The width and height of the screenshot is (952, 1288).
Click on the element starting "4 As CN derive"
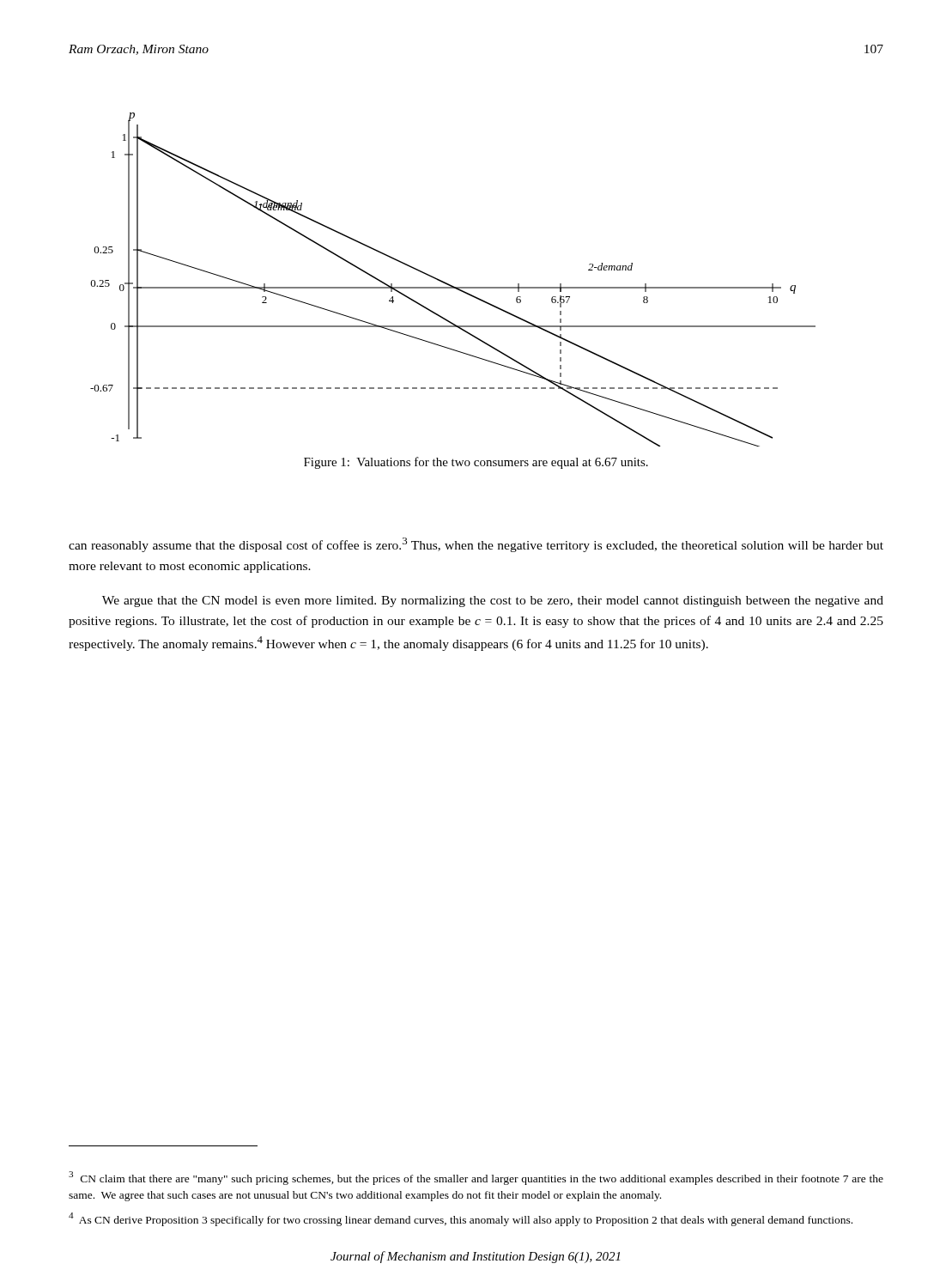pyautogui.click(x=461, y=1218)
